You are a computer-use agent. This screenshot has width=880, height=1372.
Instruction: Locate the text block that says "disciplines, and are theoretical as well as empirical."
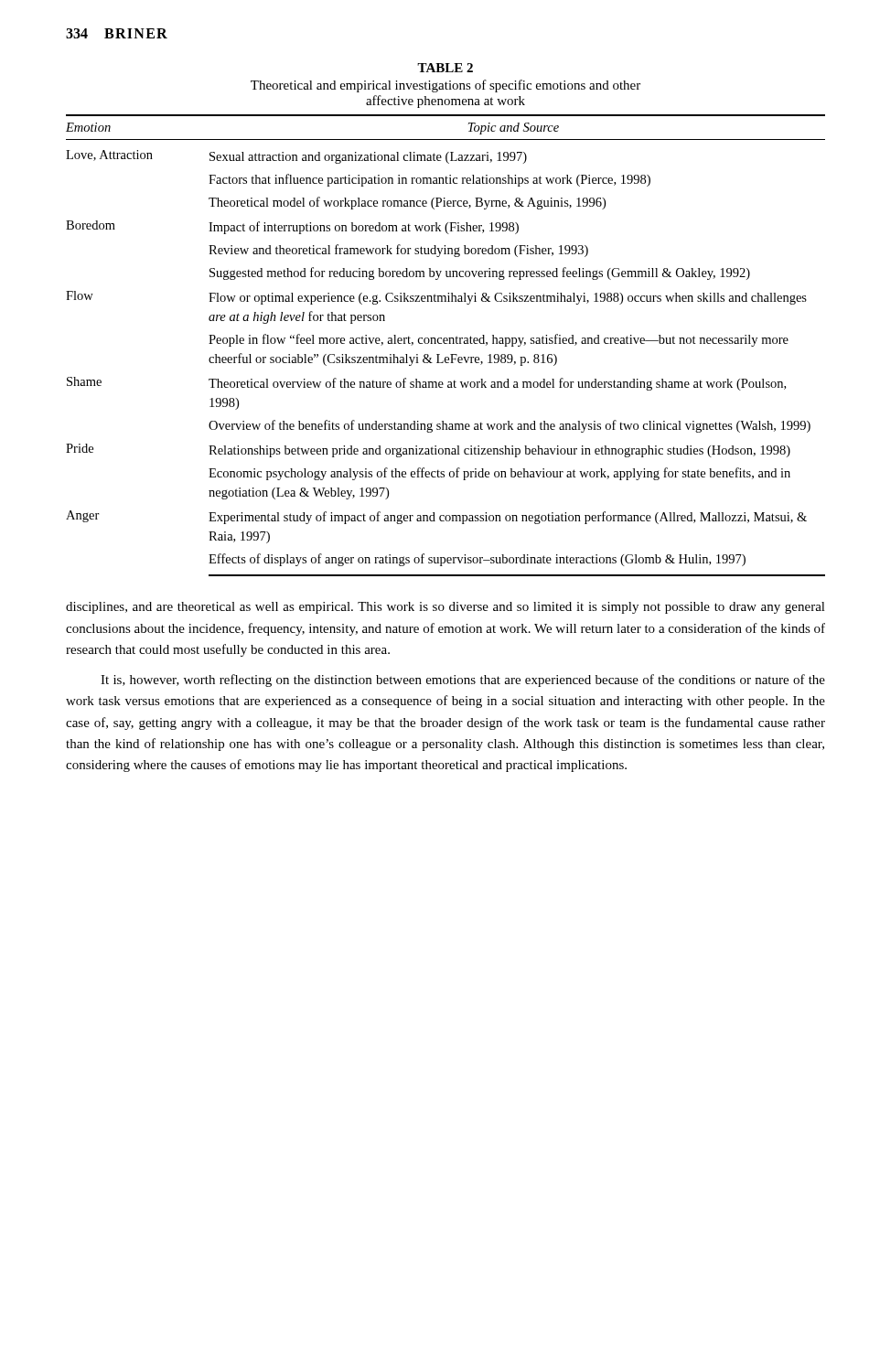(445, 686)
